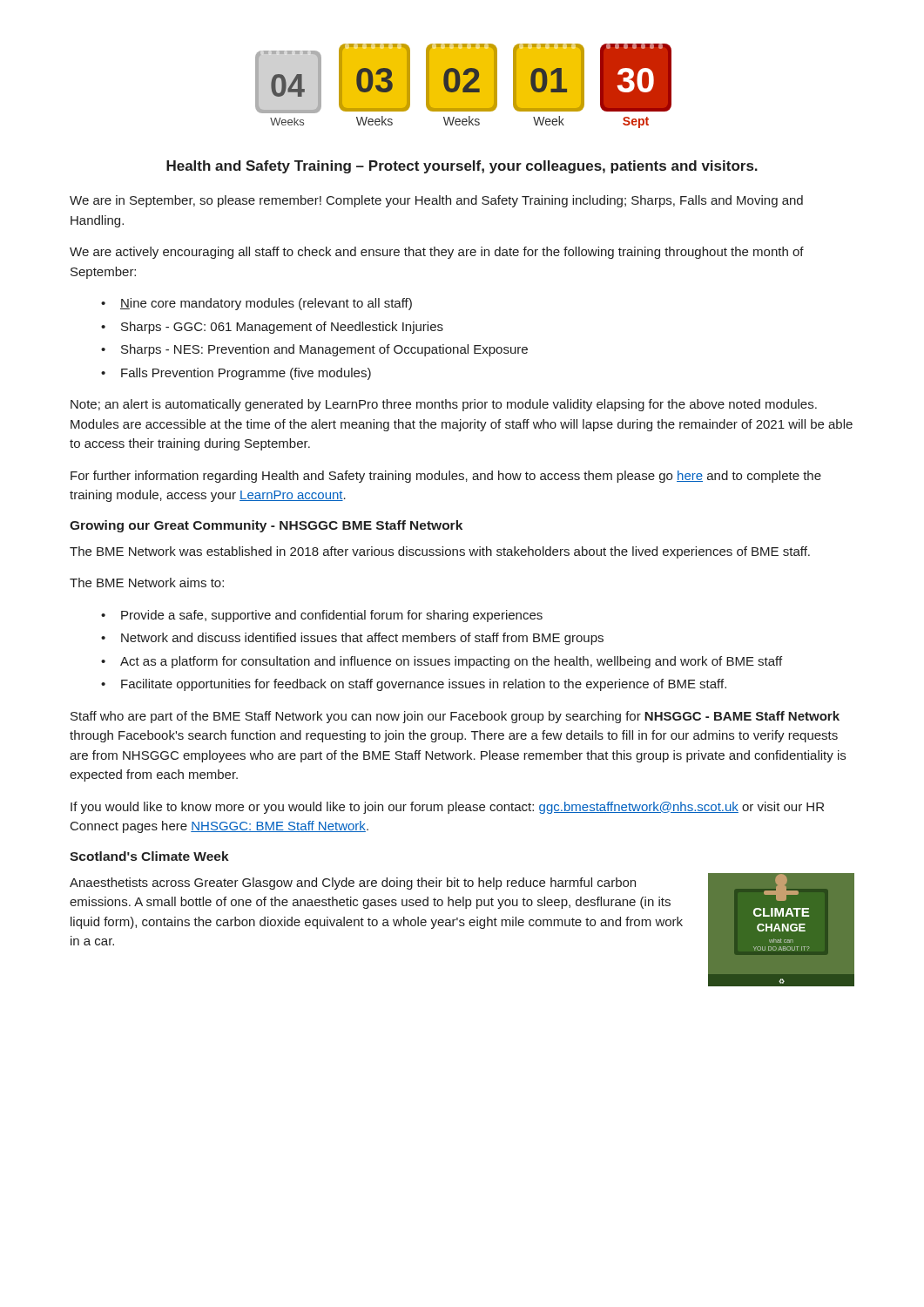The image size is (924, 1307).
Task: Click on the list item that says "•Provide a safe,"
Action: click(322, 615)
